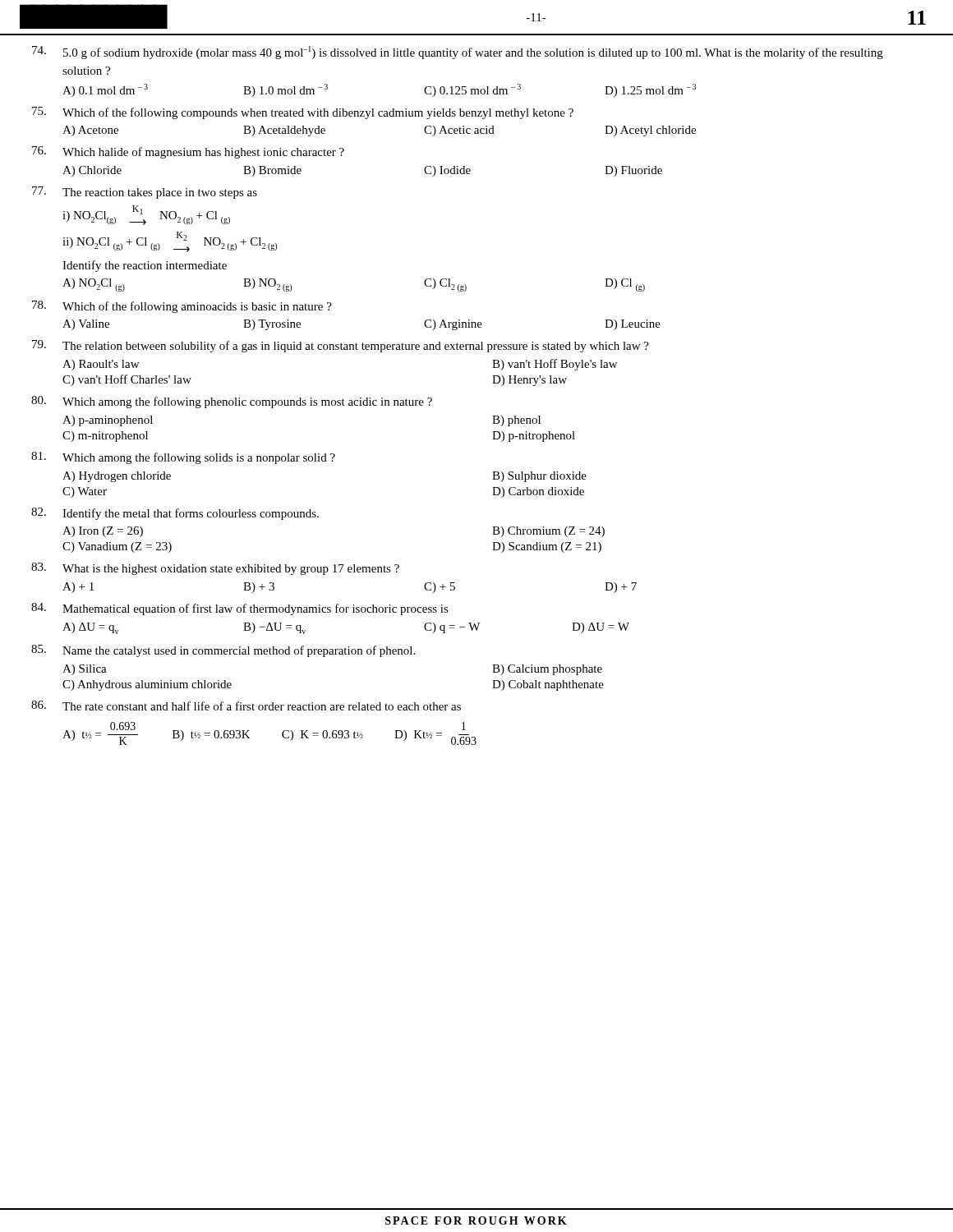
Task: Click on the region starting "81. Which among the following solids is a"
Action: (183, 458)
